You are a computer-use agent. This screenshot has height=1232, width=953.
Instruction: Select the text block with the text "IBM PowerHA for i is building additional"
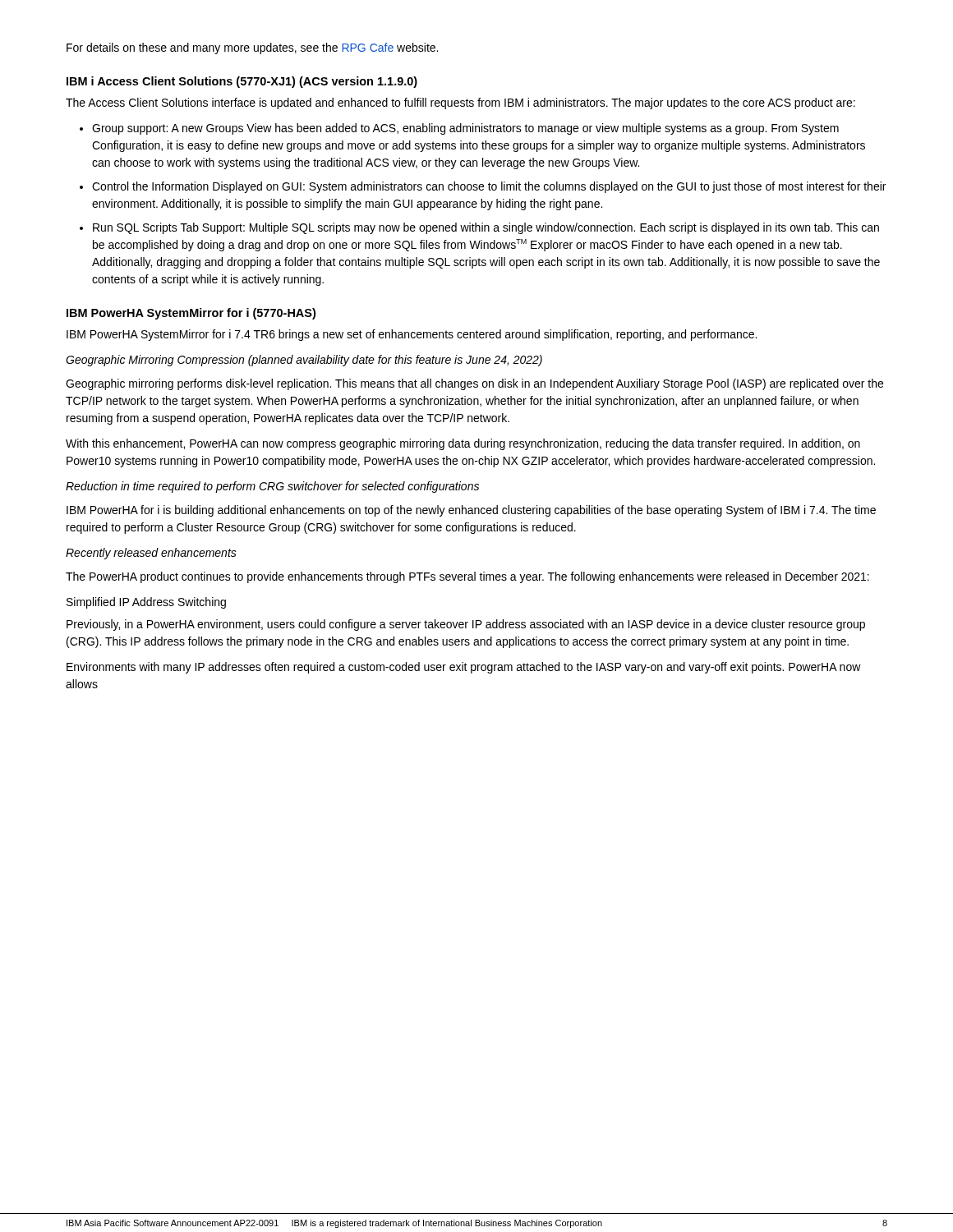point(476,519)
